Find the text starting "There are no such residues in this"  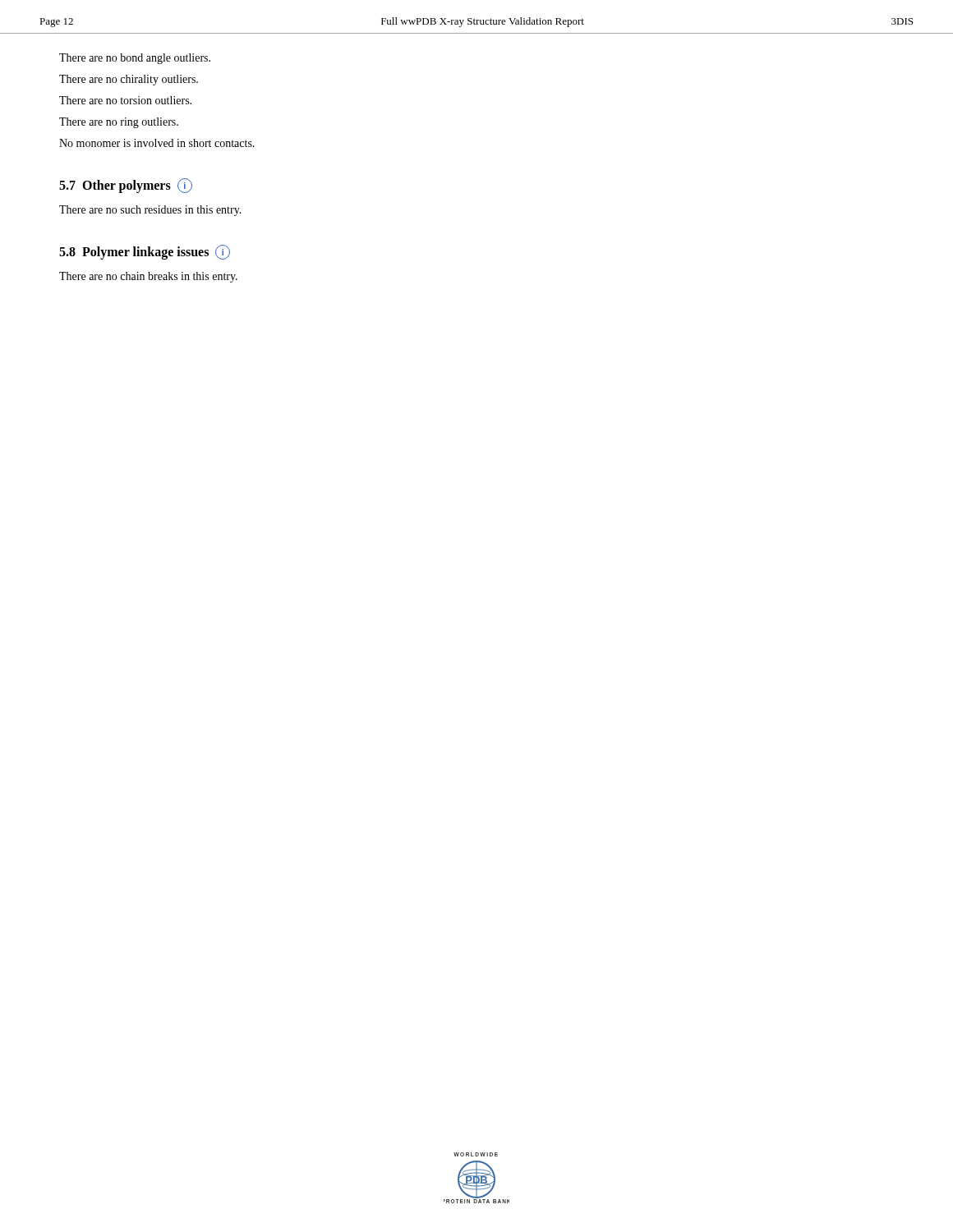(x=150, y=210)
